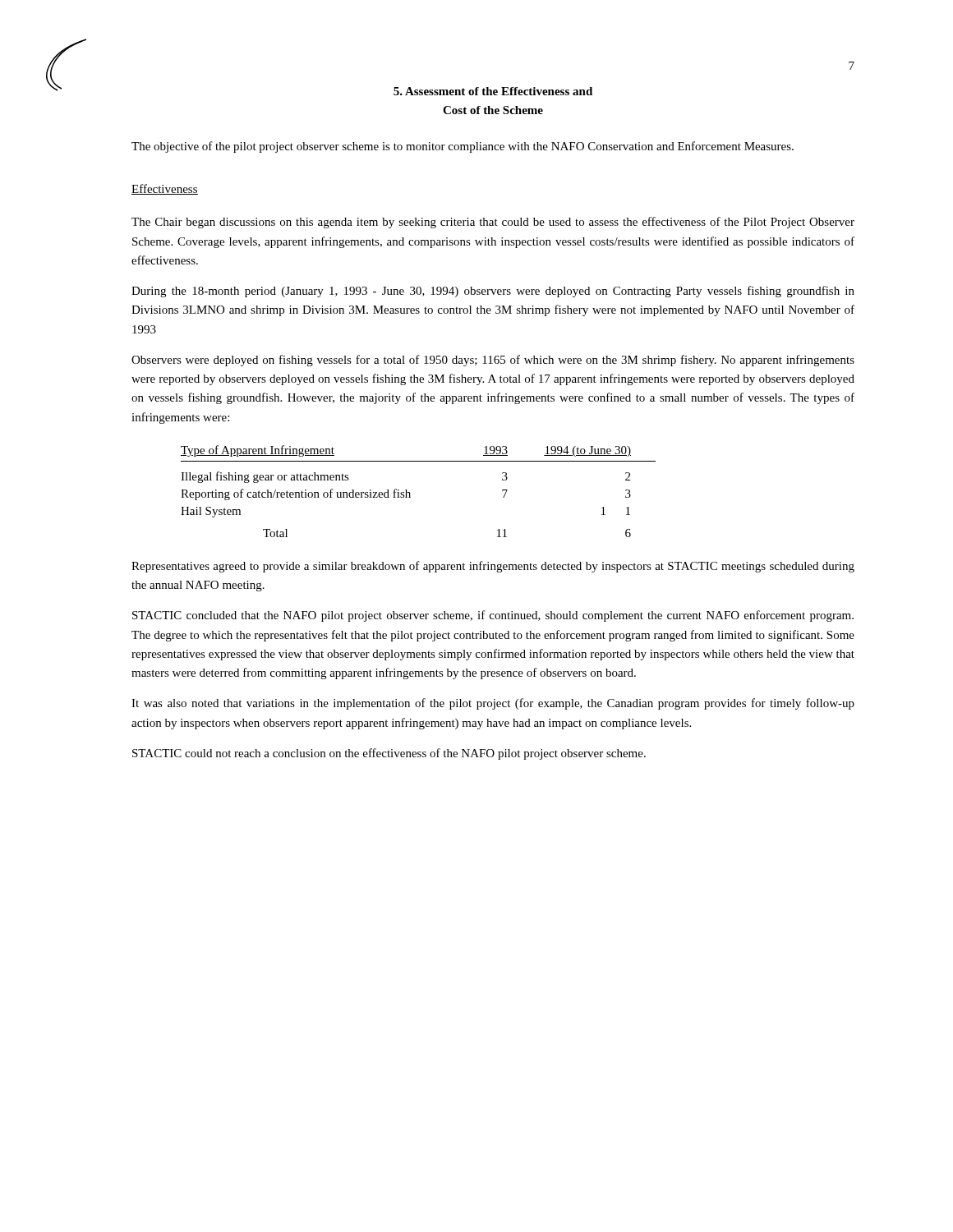Screen dimensions: 1232x953
Task: Find the section header with the text "5. Assessment of the Effectiveness"
Action: point(493,100)
